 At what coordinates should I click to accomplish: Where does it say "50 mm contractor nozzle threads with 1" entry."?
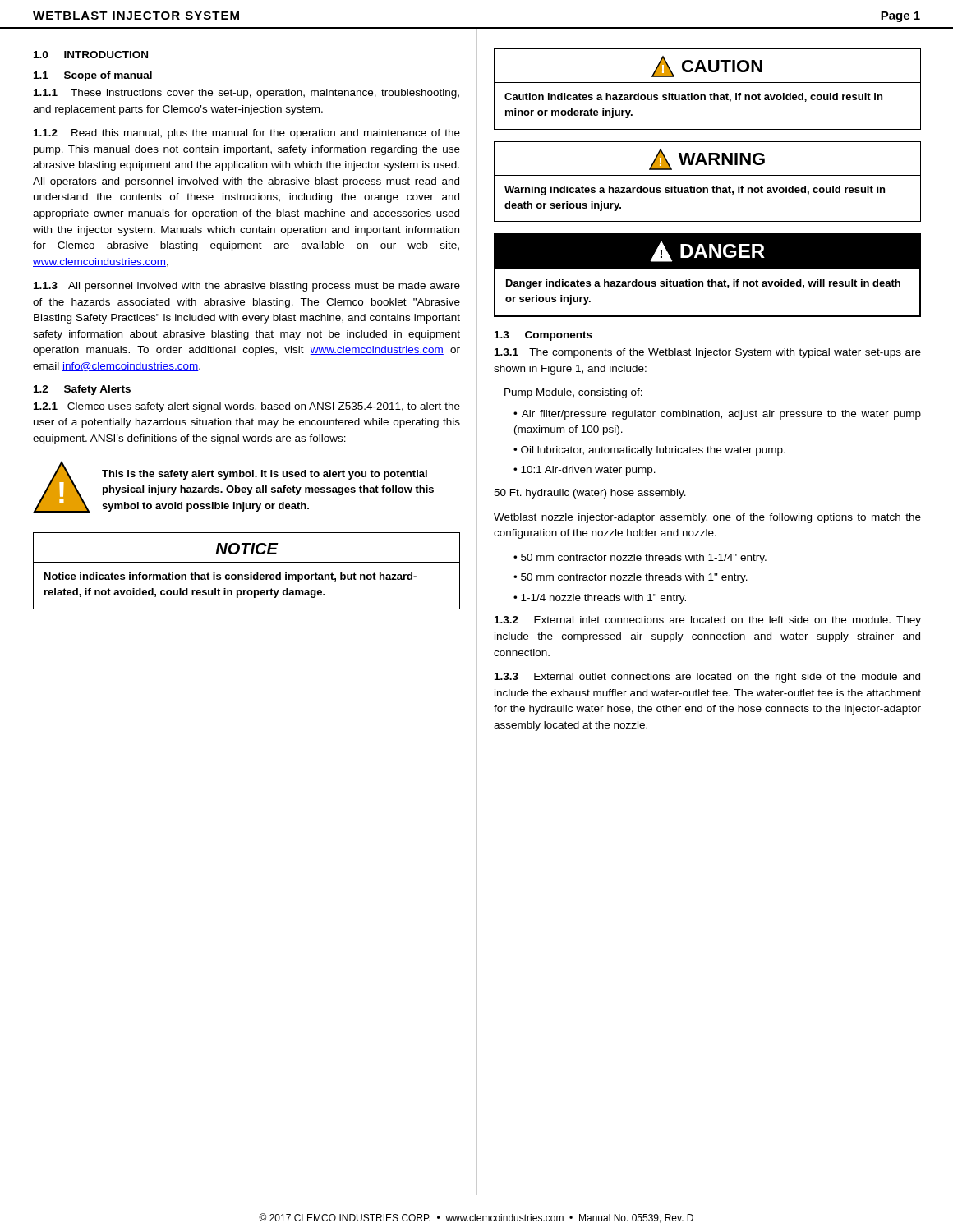[634, 577]
